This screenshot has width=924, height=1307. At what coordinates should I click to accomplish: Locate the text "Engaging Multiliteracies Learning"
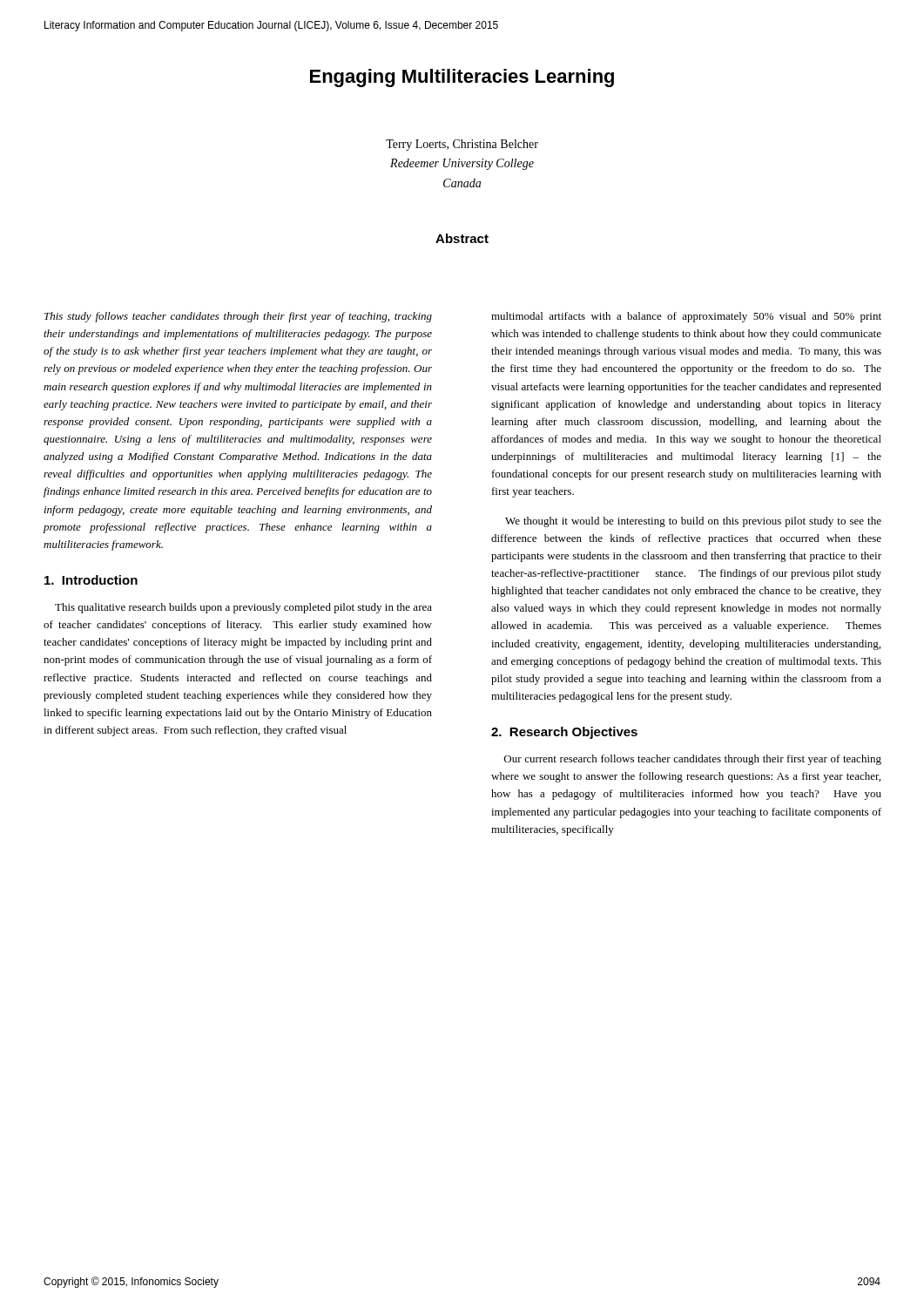(462, 77)
